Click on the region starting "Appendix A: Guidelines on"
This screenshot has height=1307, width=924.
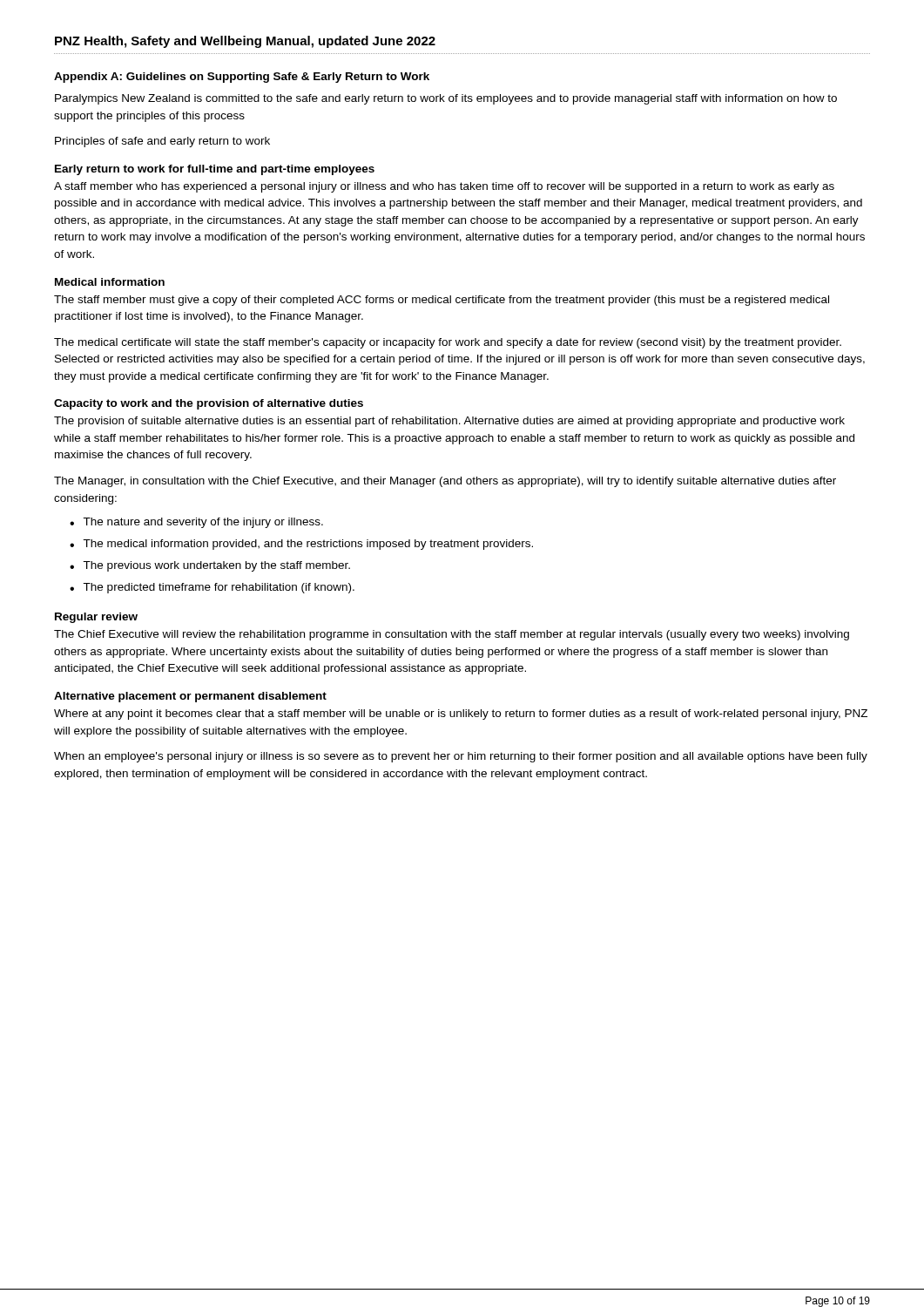pos(242,78)
